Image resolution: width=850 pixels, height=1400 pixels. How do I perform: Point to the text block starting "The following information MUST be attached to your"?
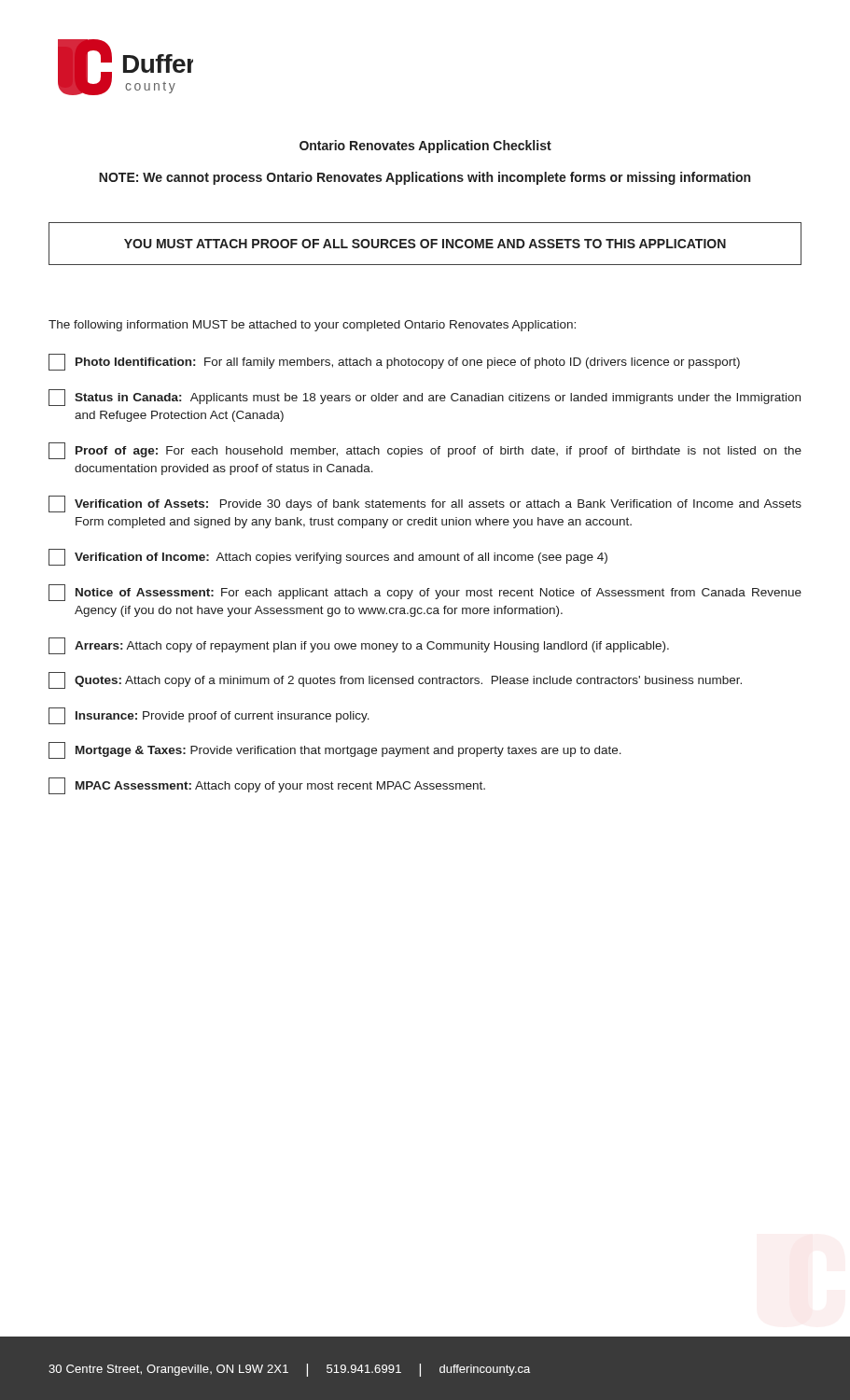coord(313,324)
